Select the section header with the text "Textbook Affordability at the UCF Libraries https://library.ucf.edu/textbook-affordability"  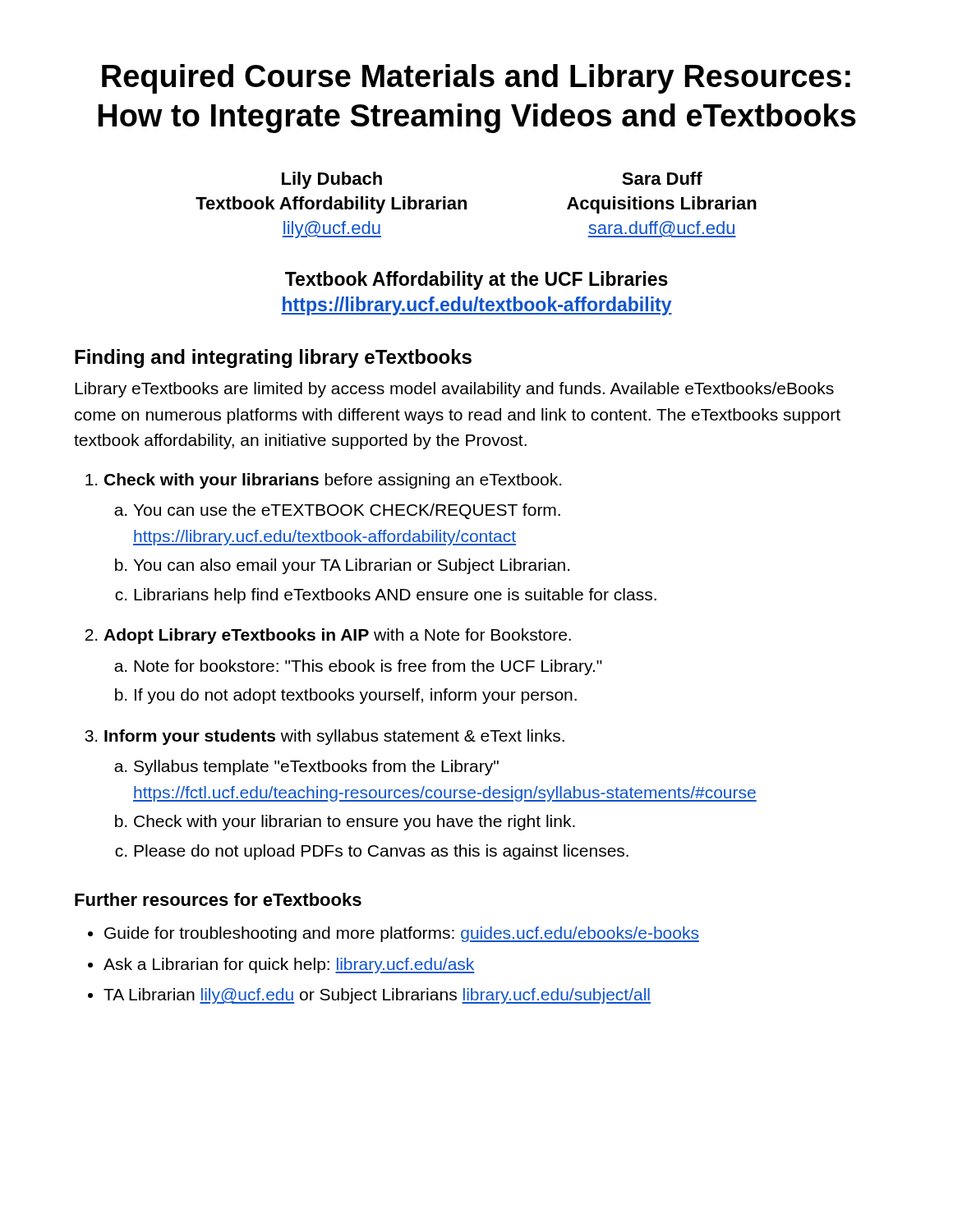(476, 292)
